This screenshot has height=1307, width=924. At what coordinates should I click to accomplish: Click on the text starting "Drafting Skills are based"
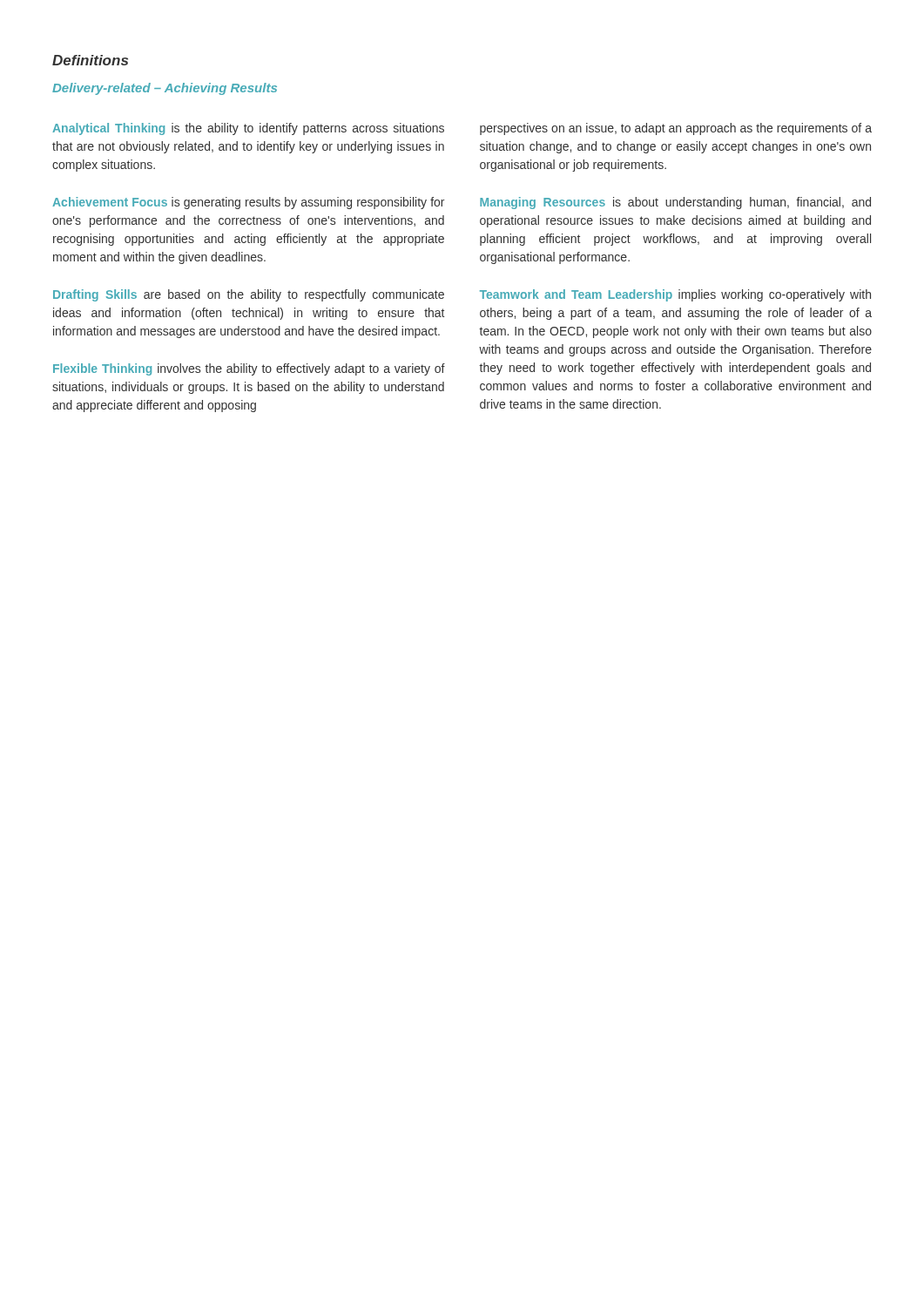click(248, 313)
